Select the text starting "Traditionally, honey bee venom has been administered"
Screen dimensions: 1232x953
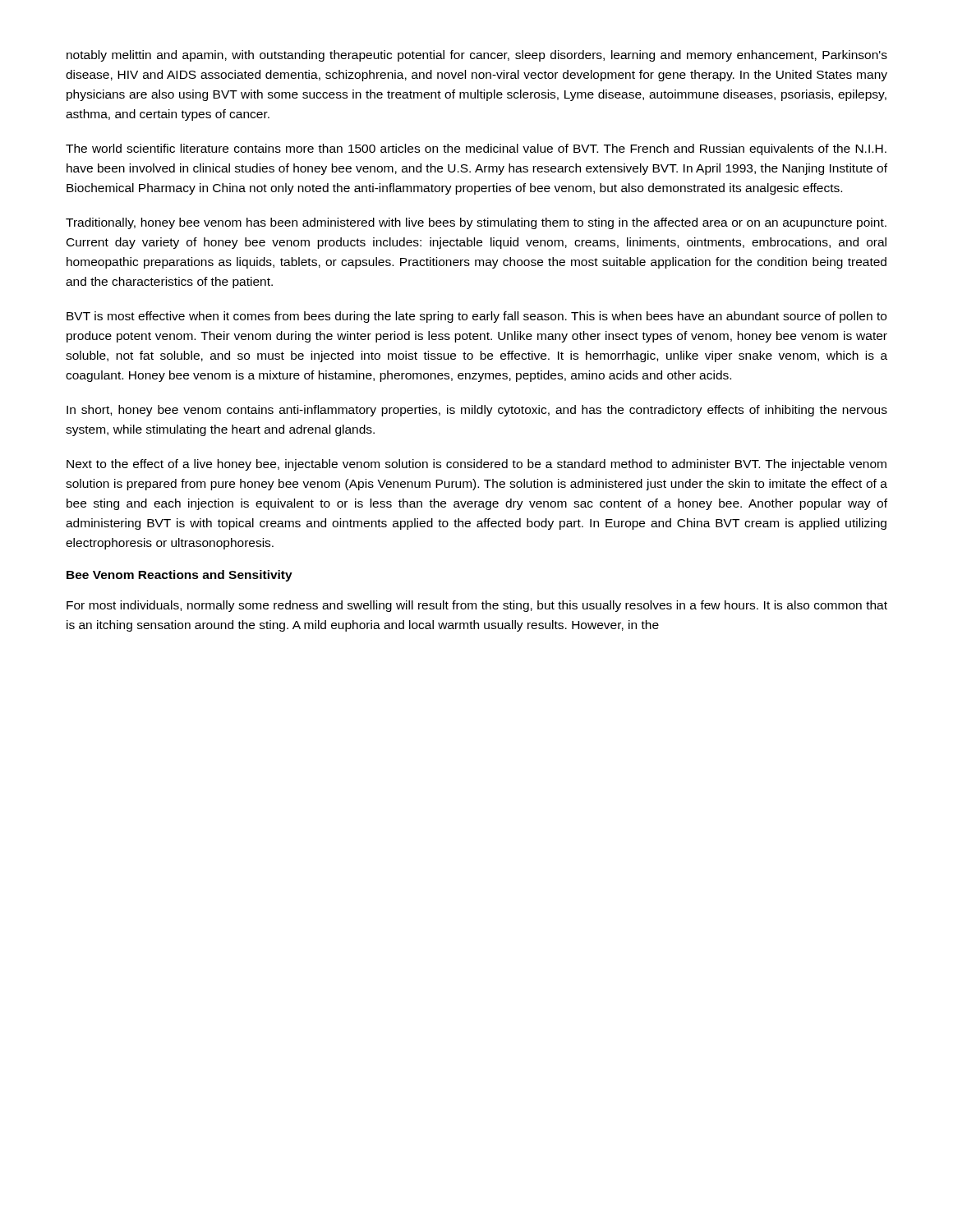(476, 252)
